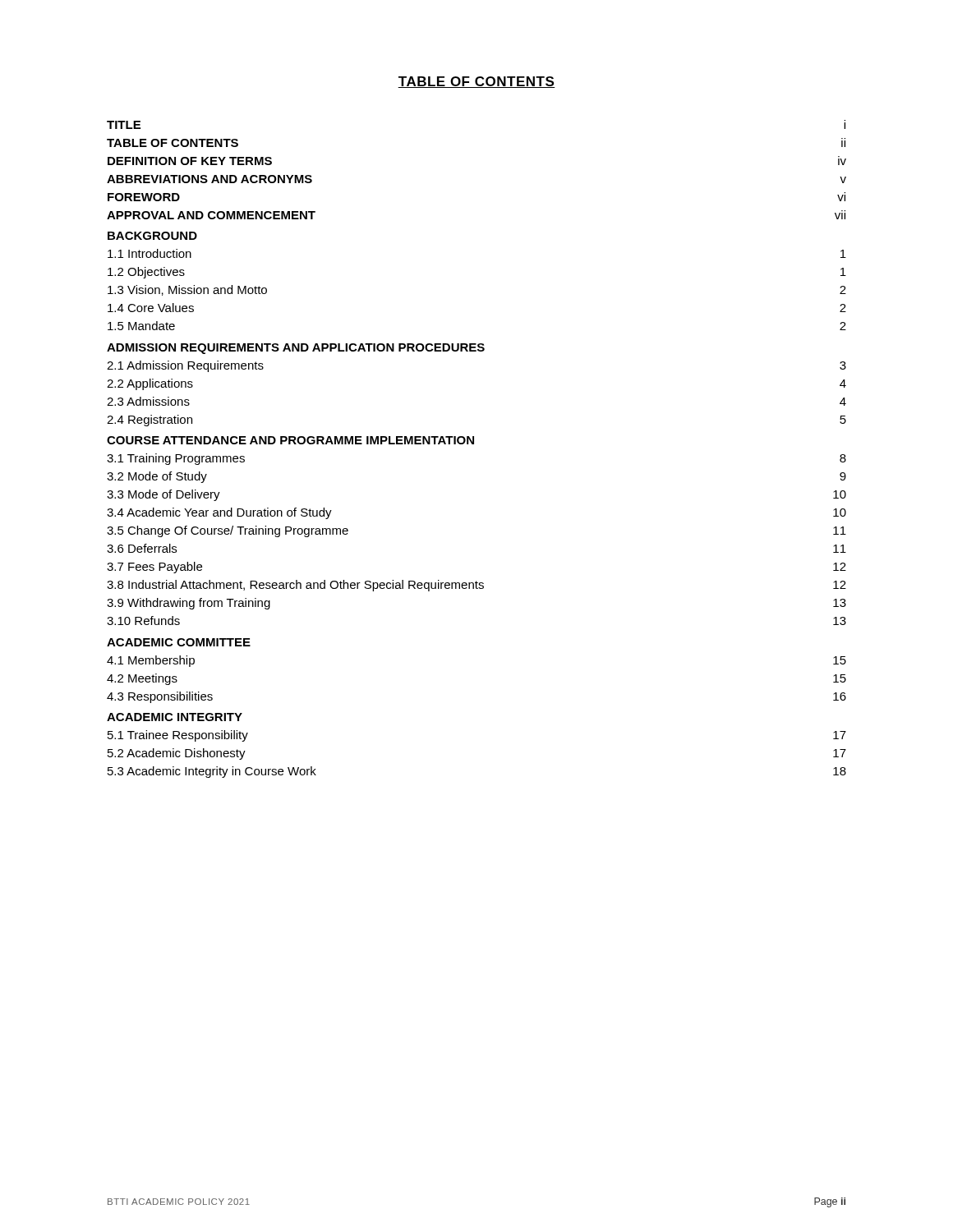Where does it say "TABLE OF CONTENTS"?
Image resolution: width=953 pixels, height=1232 pixels.
click(x=476, y=82)
